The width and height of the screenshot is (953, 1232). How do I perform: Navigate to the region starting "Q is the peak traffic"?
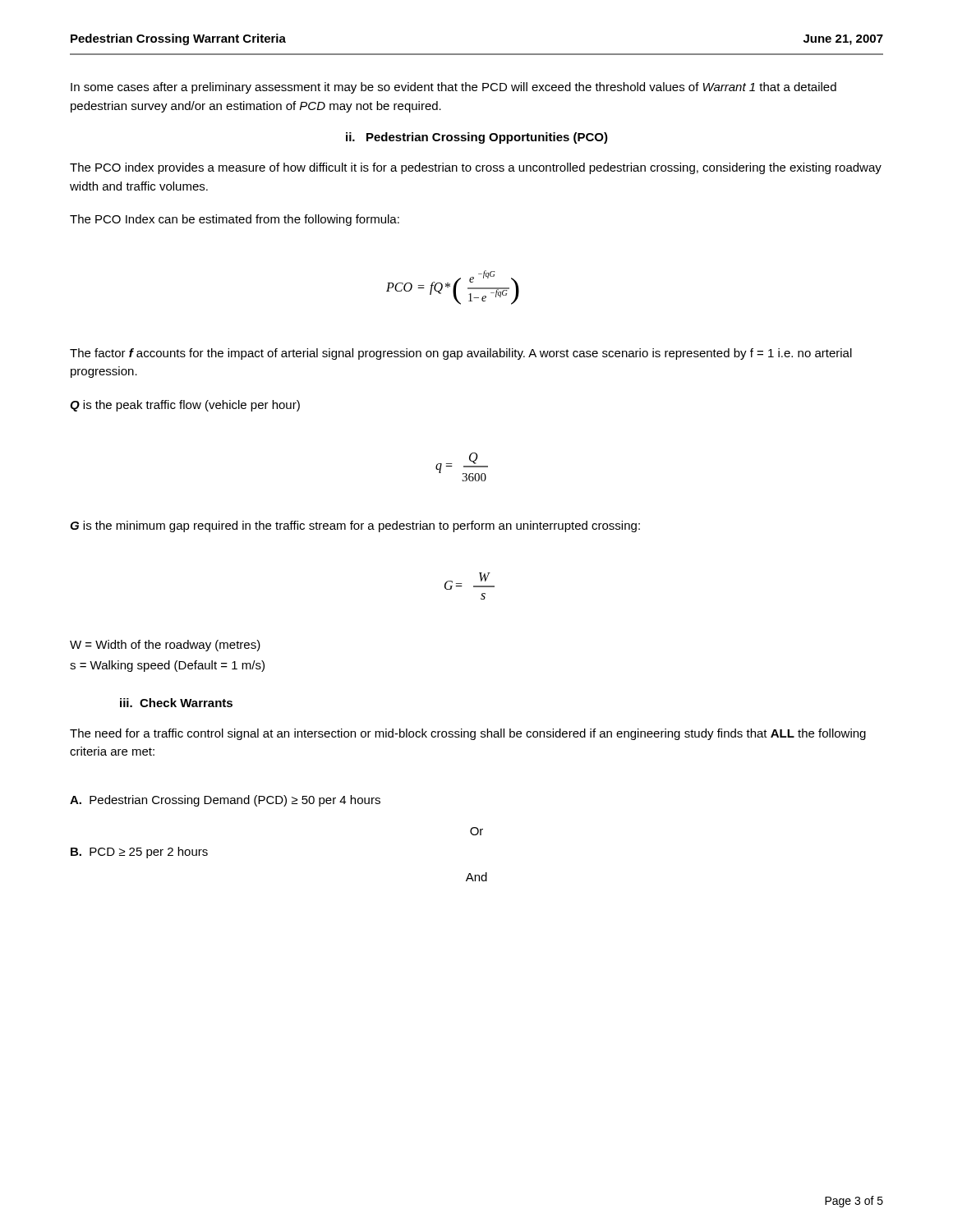[x=185, y=404]
